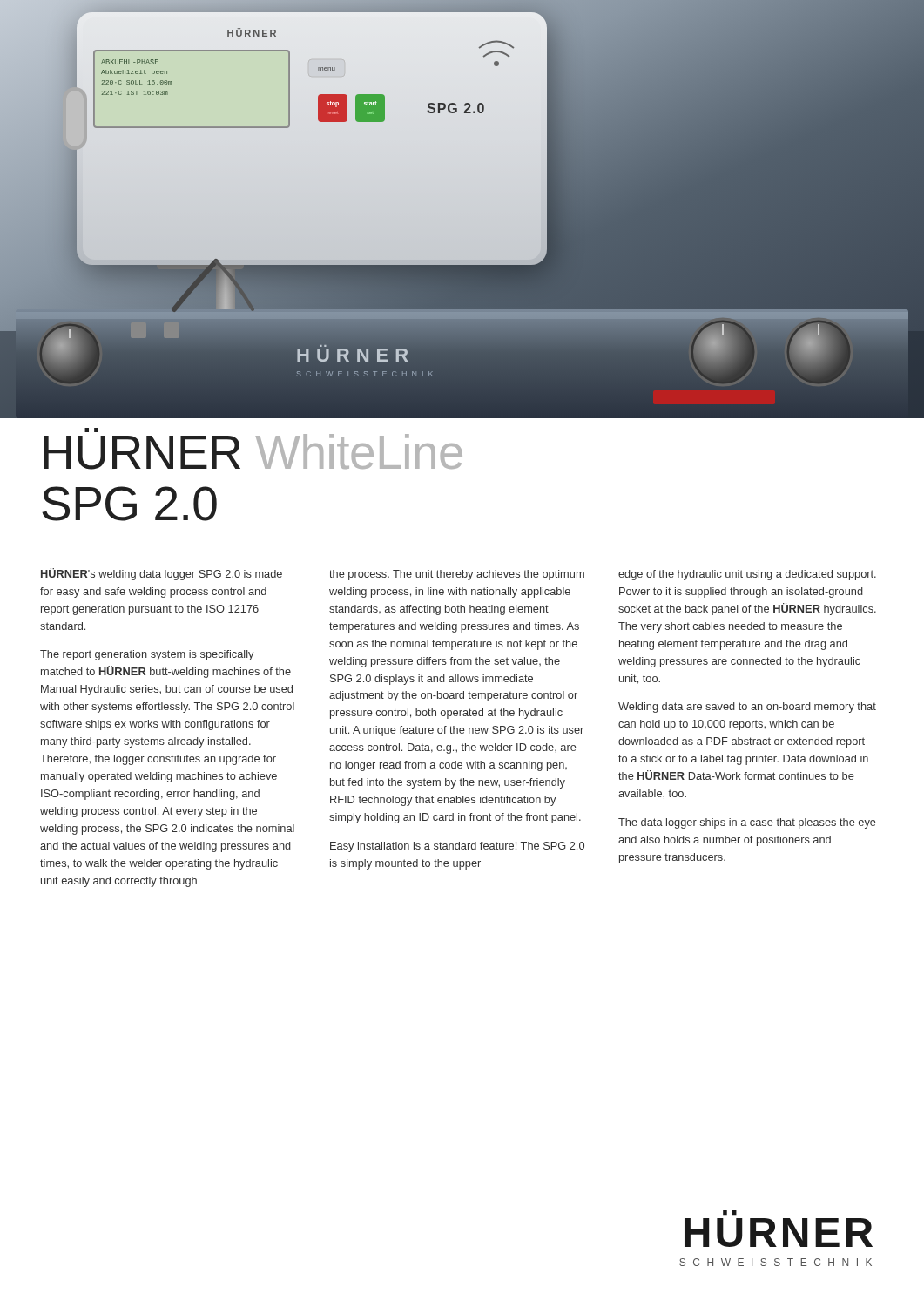924x1307 pixels.
Task: Click on the logo
Action: tap(779, 1240)
